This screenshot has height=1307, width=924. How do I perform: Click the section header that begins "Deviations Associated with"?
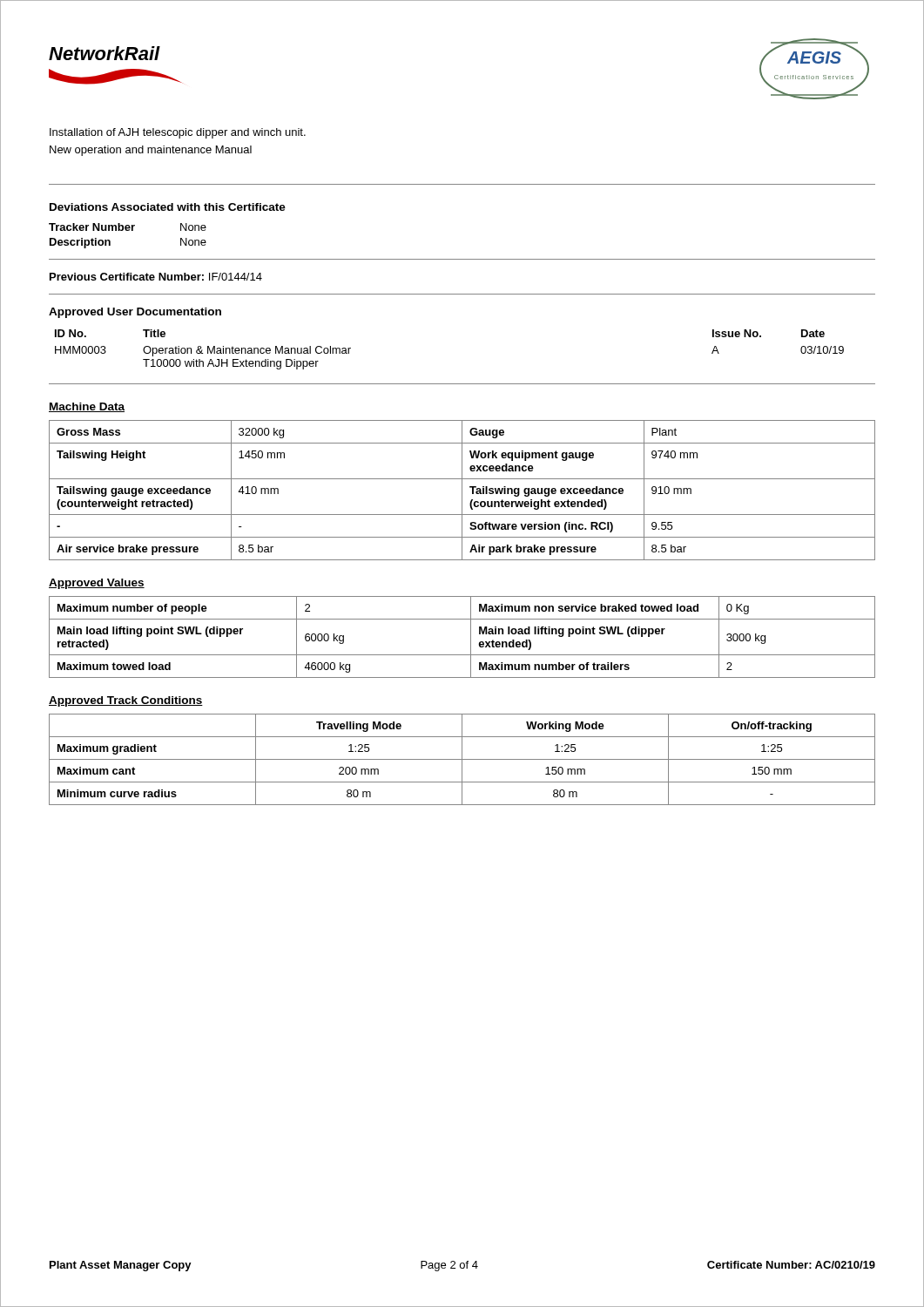pyautogui.click(x=167, y=207)
